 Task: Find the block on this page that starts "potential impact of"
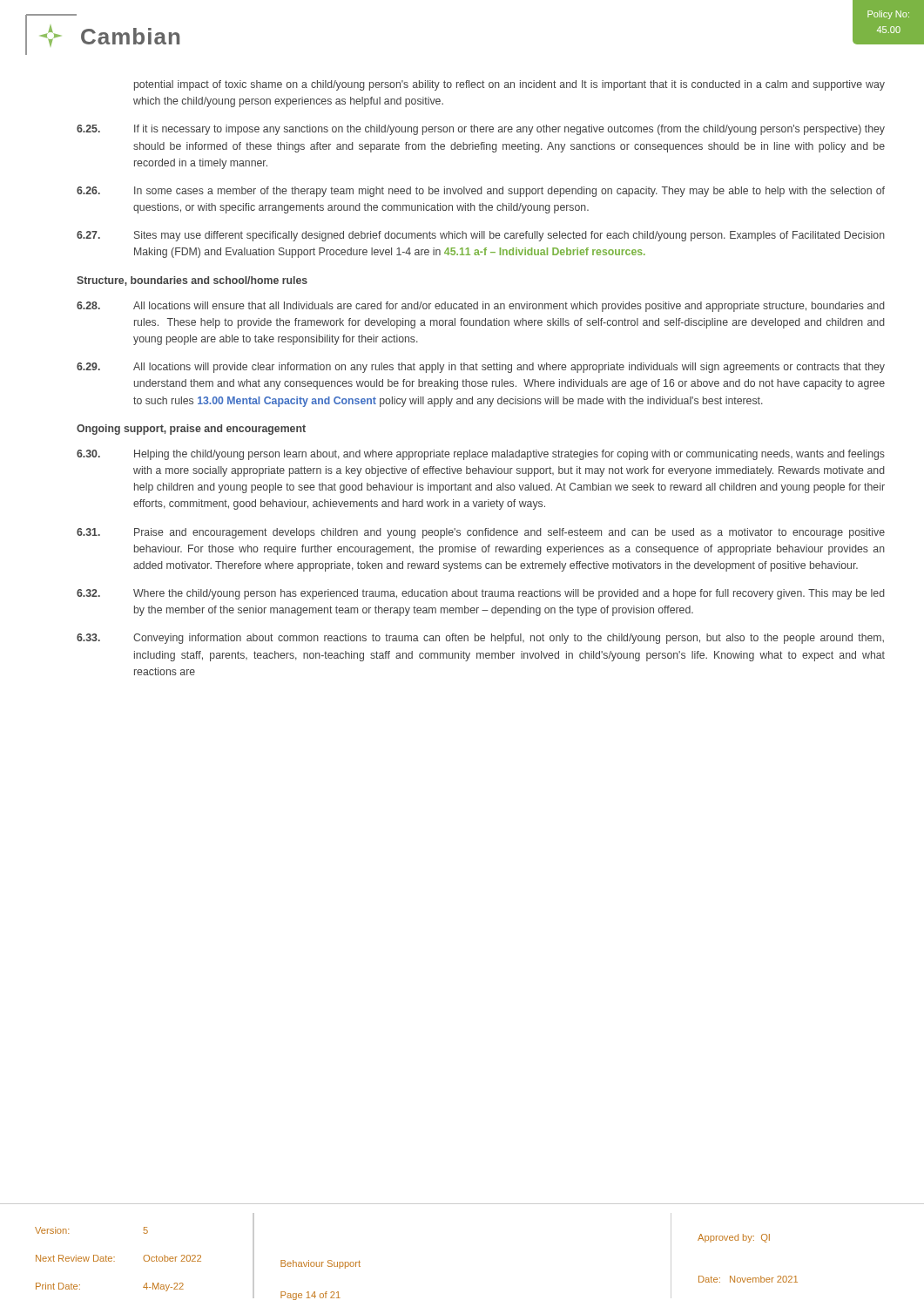pos(509,93)
